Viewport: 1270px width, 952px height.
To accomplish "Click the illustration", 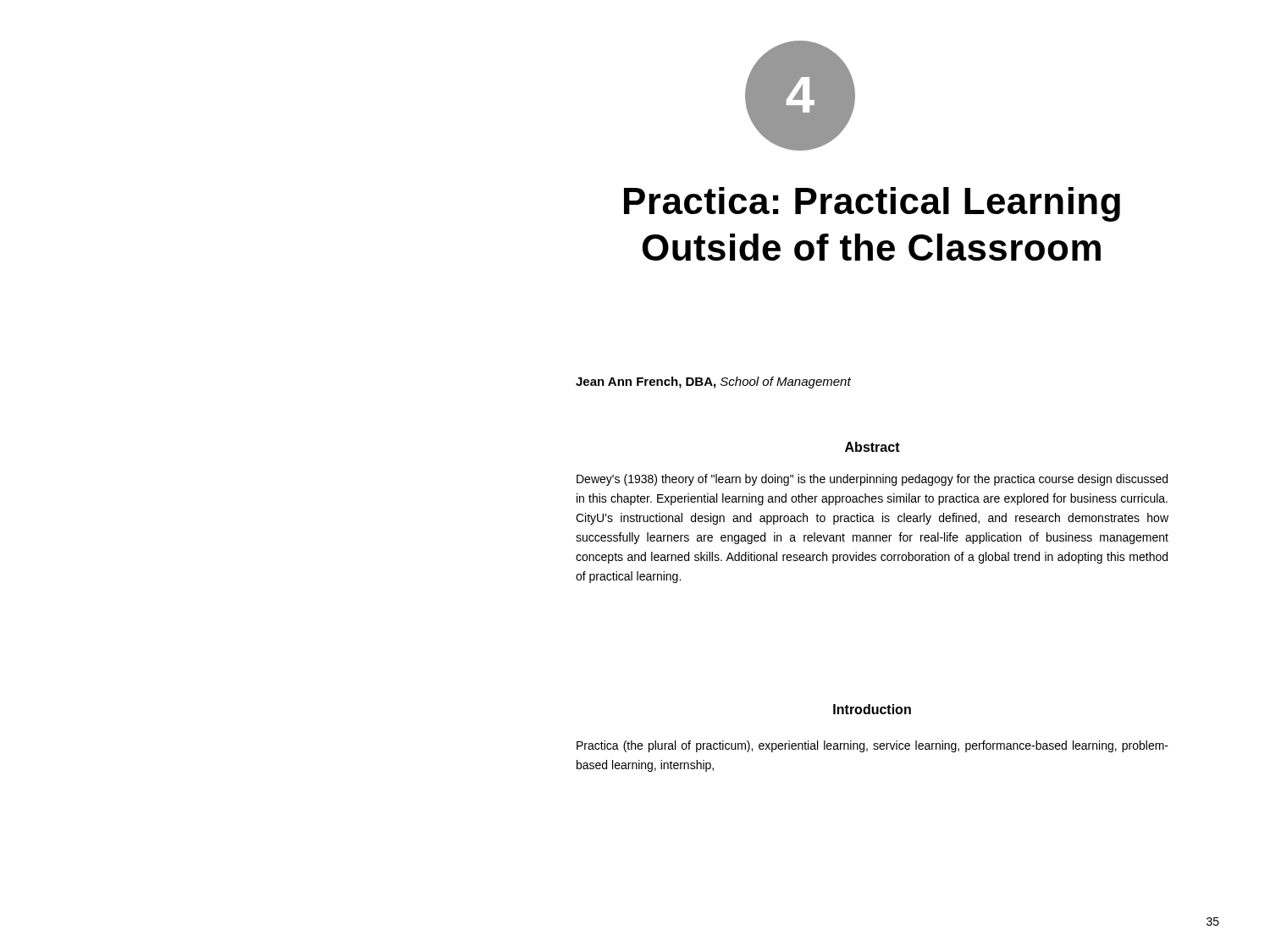I will click(x=800, y=96).
